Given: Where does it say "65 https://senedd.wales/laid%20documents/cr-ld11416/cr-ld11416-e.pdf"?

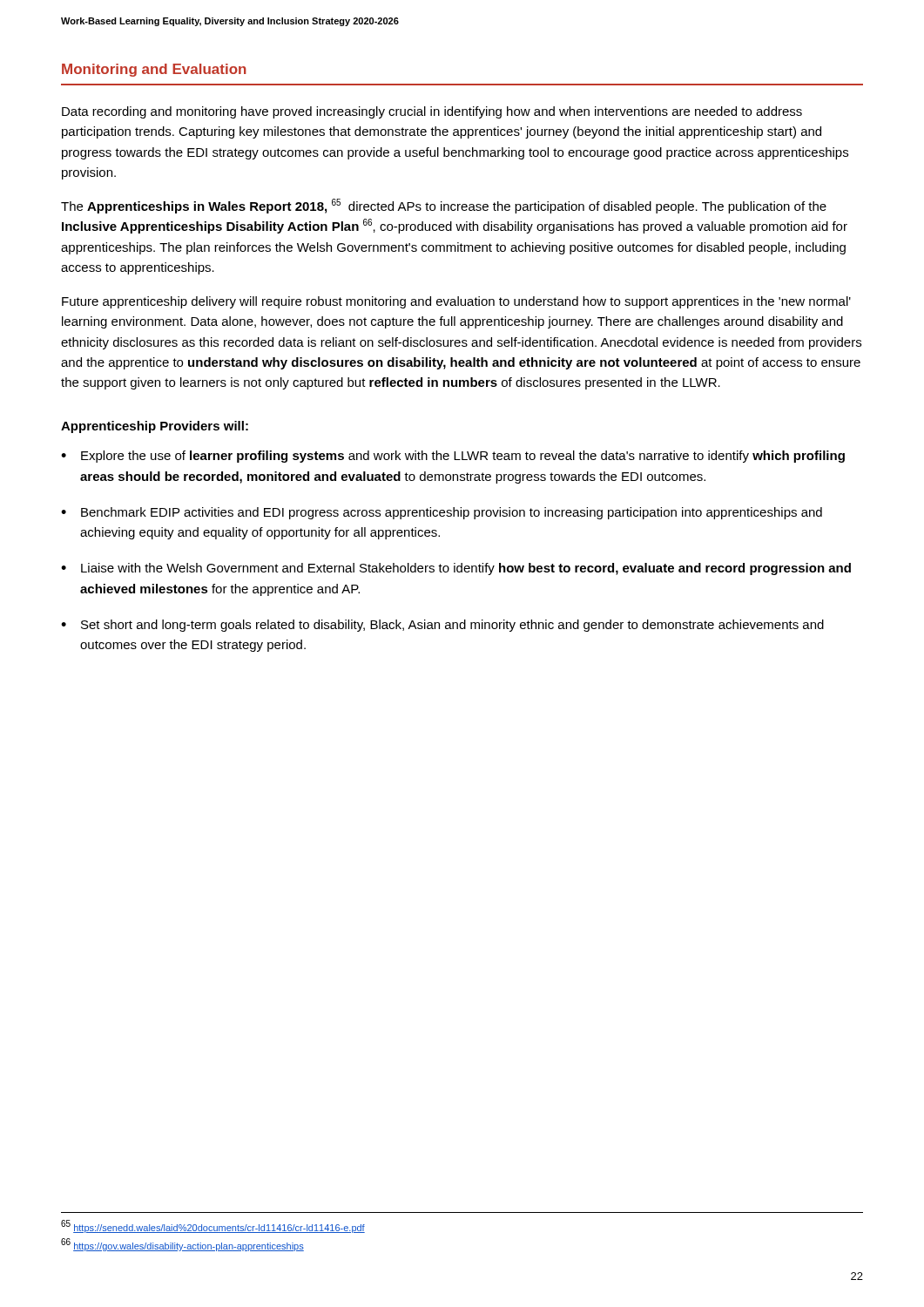Looking at the screenshot, I should [213, 1226].
